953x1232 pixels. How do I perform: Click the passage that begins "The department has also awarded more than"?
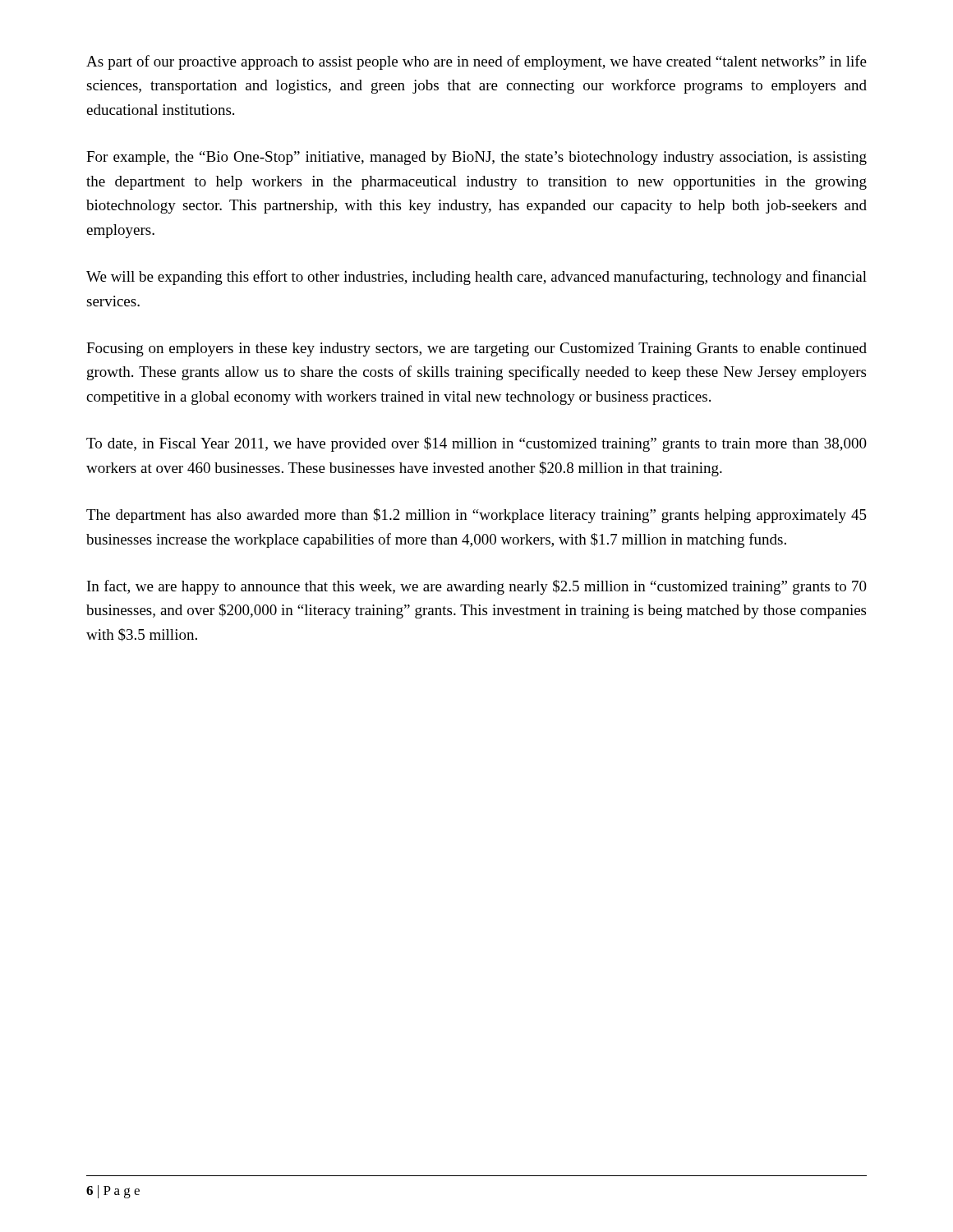[x=476, y=527]
